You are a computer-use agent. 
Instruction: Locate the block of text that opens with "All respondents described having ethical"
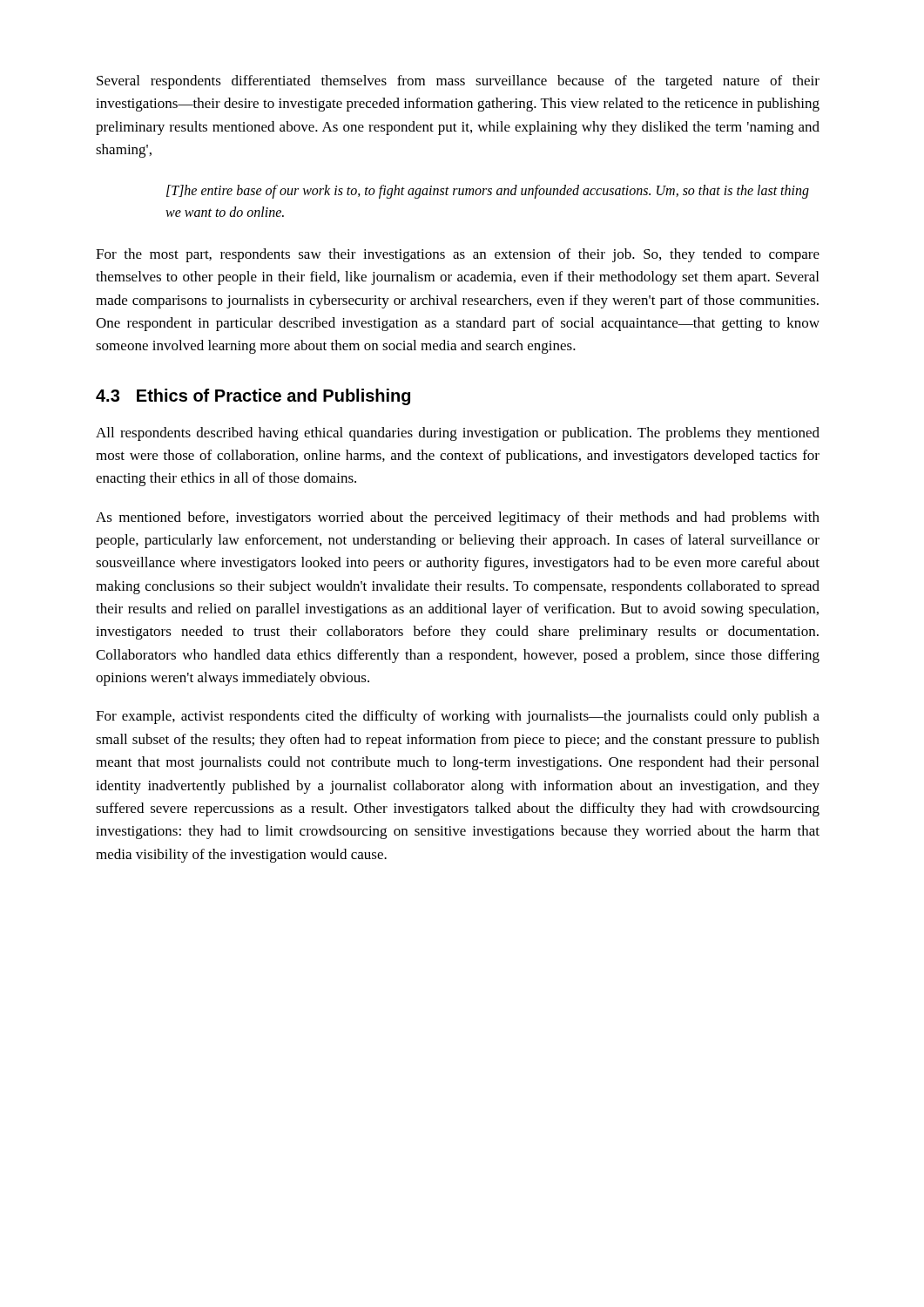click(458, 455)
